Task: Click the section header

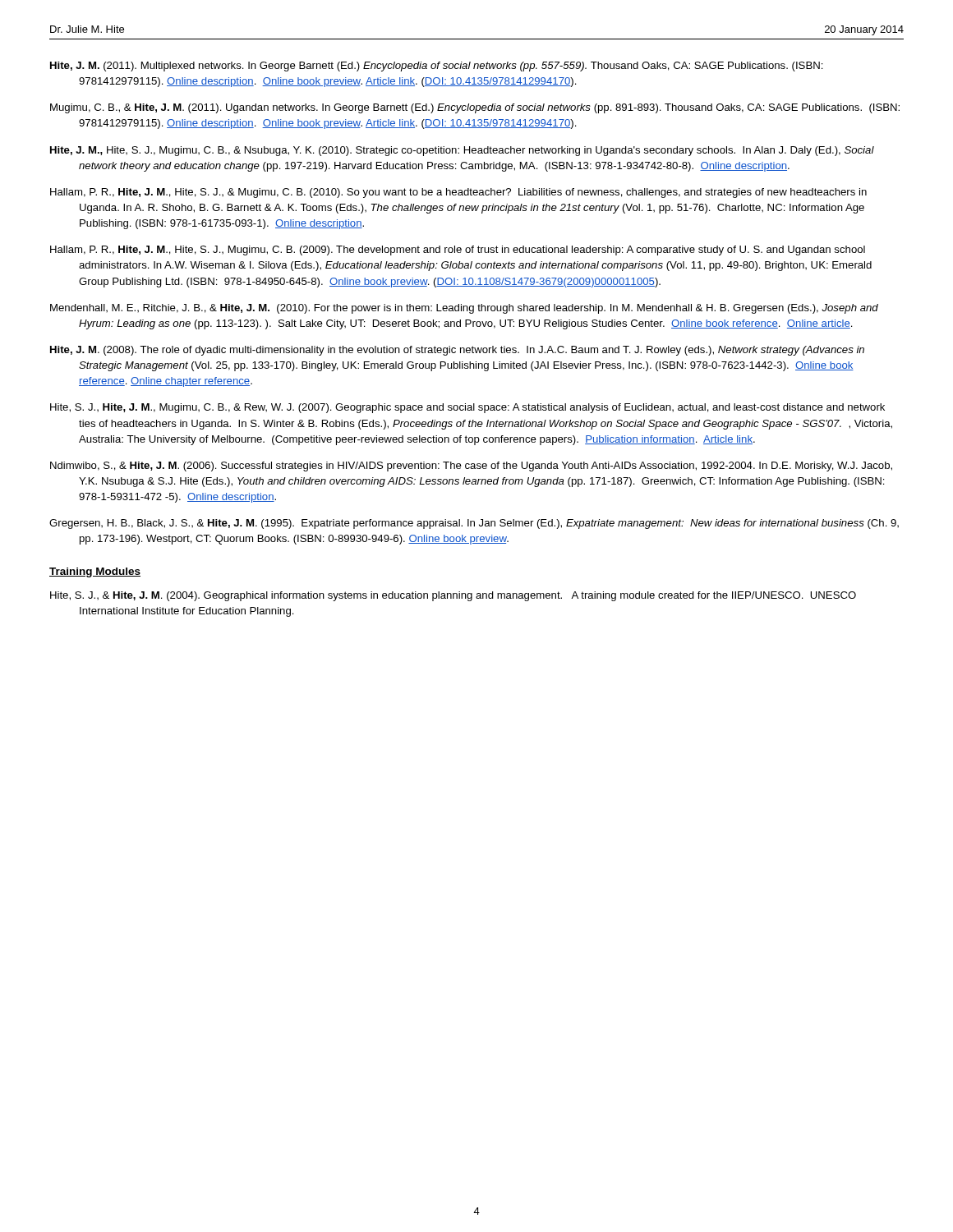Action: [x=95, y=571]
